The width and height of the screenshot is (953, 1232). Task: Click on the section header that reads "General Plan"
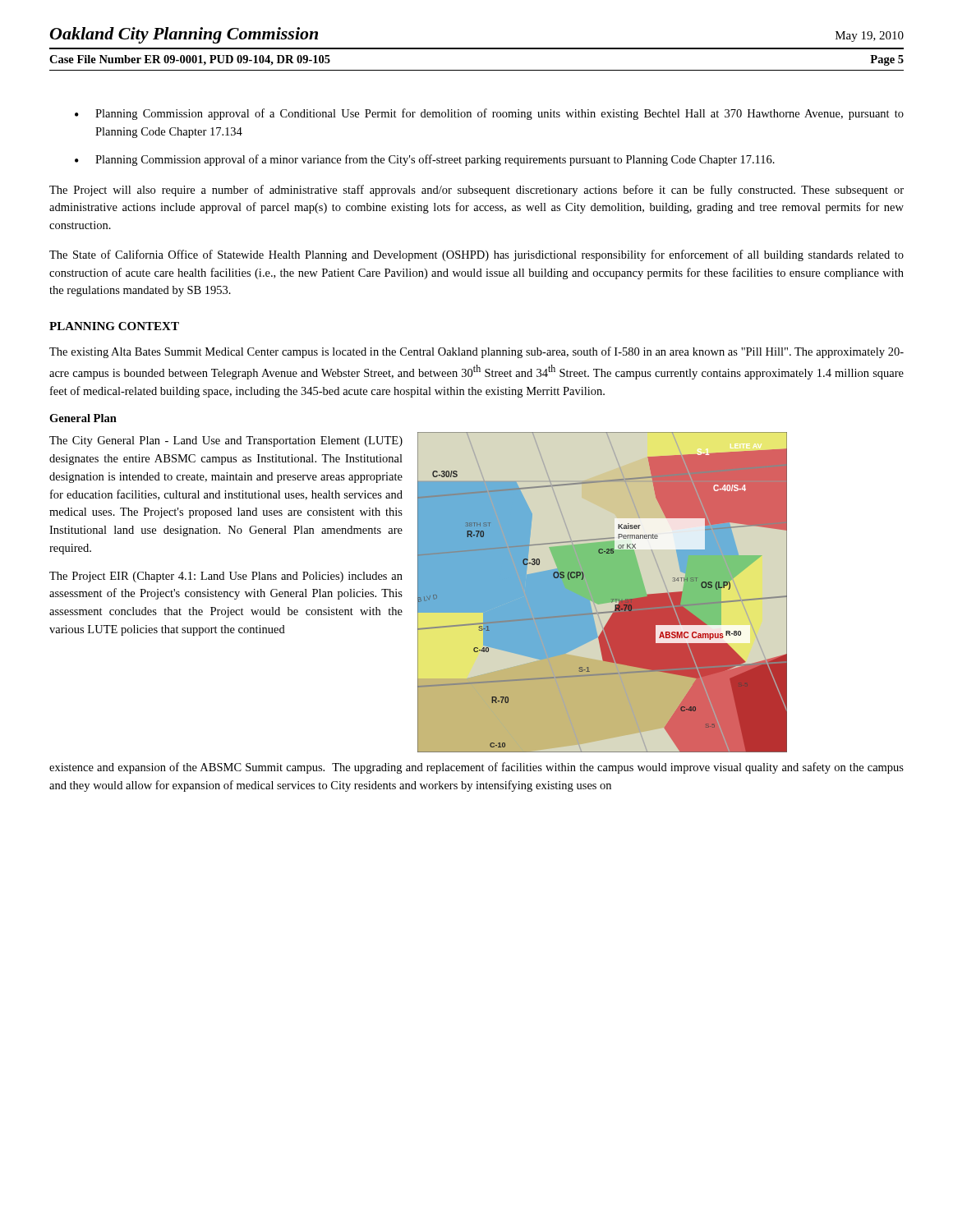point(83,418)
